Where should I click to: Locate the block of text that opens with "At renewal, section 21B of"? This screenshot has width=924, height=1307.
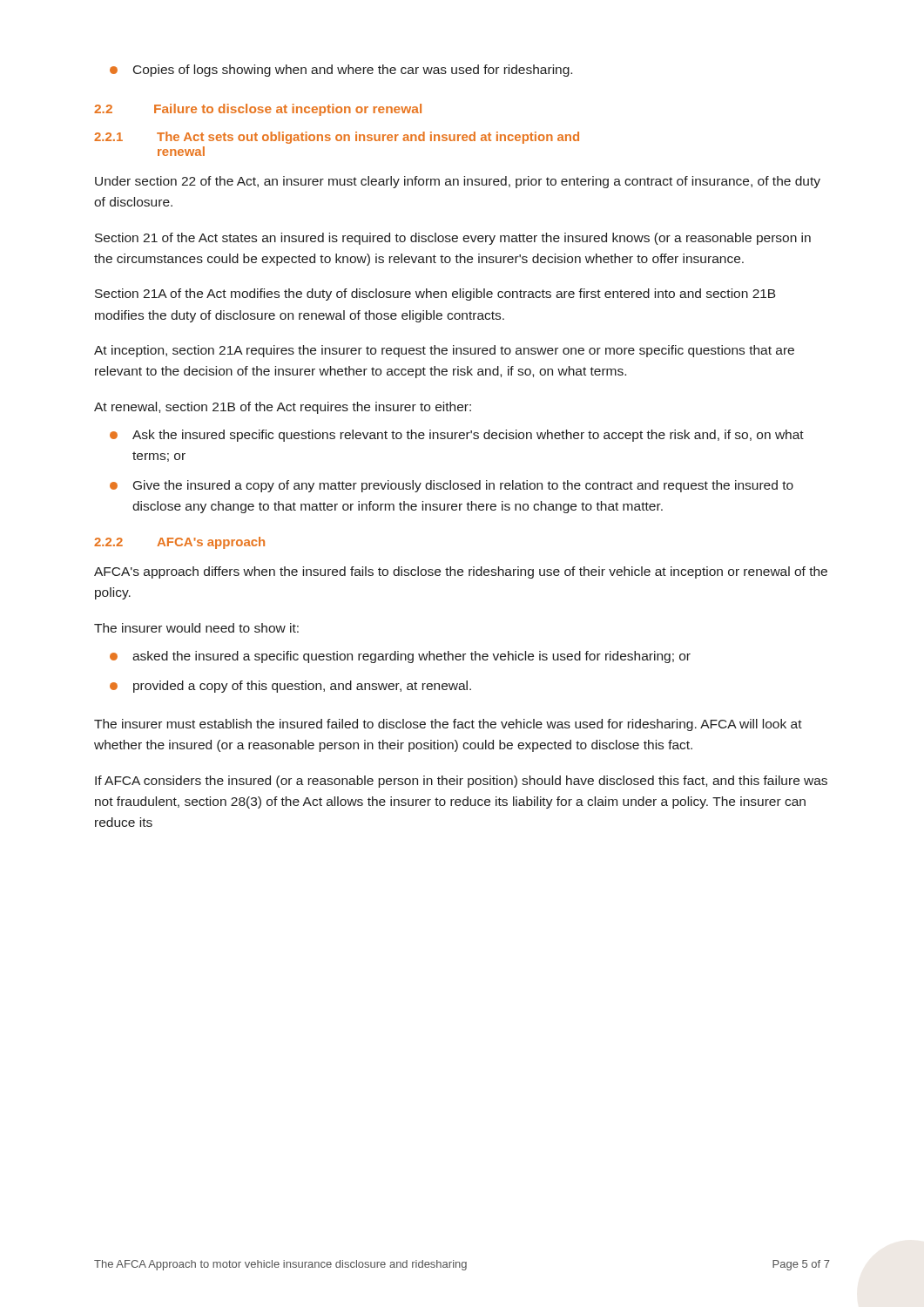[x=283, y=406]
